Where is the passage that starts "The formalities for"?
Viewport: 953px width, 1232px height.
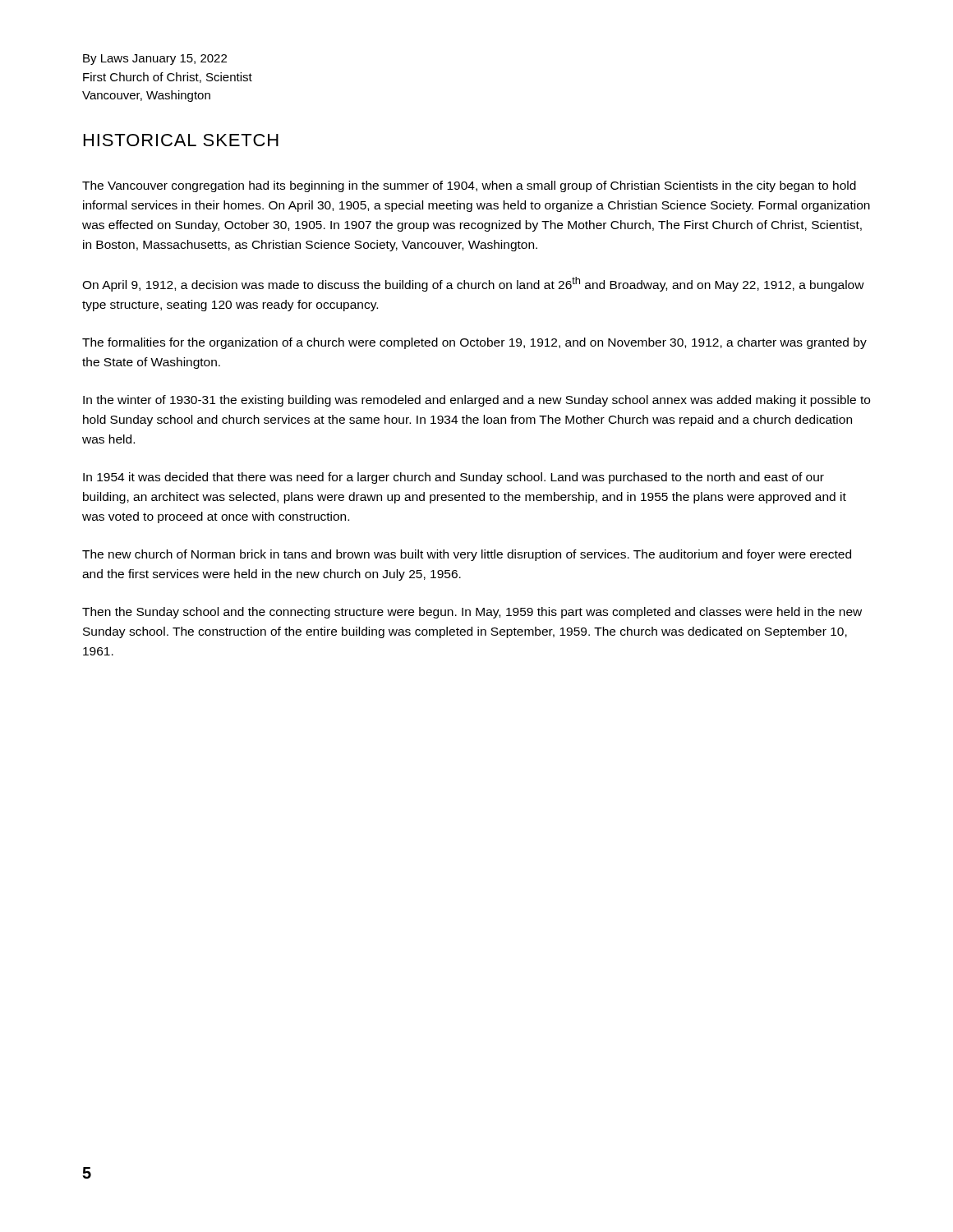(x=474, y=352)
